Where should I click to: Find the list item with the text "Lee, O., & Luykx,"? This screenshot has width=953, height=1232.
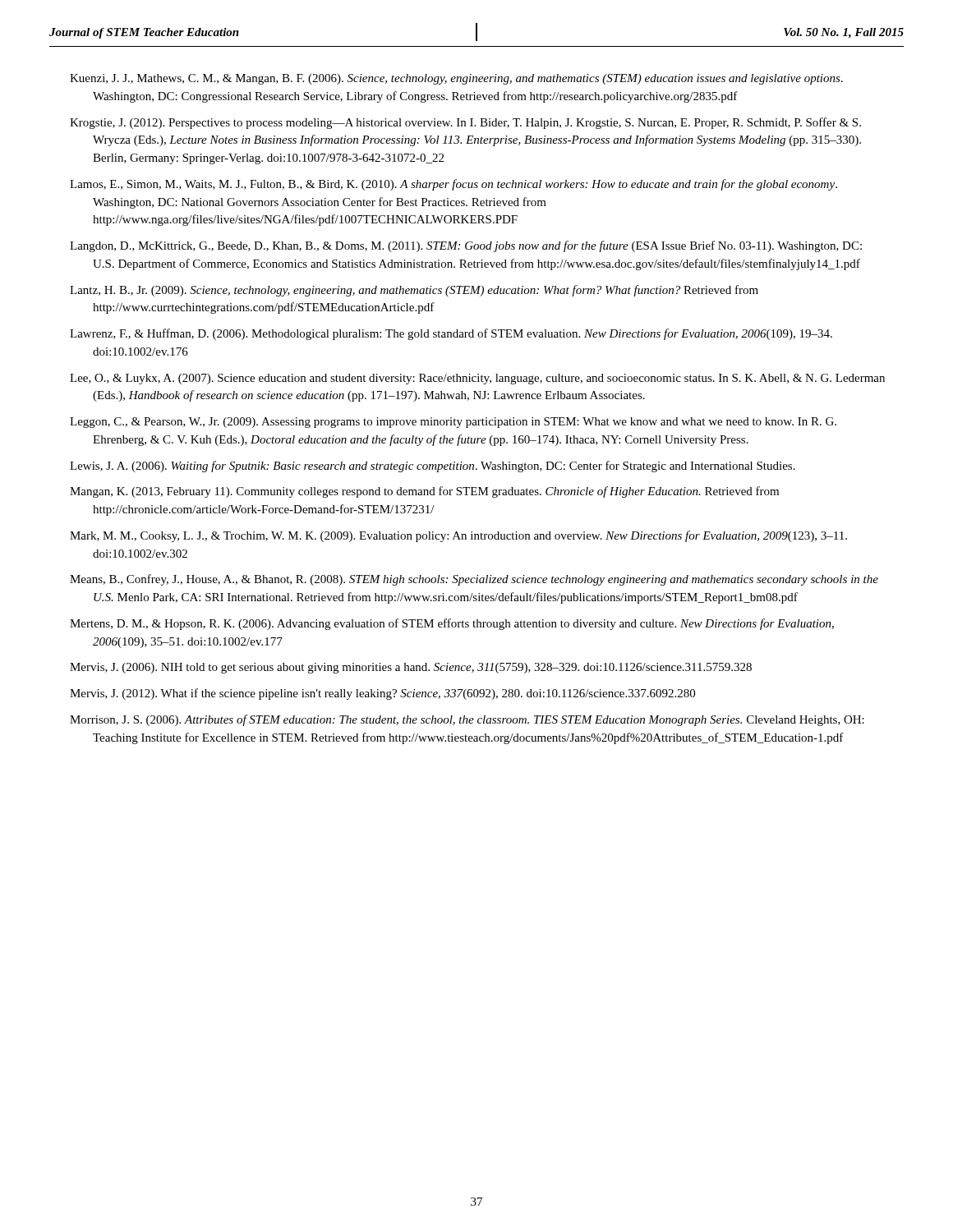478,386
